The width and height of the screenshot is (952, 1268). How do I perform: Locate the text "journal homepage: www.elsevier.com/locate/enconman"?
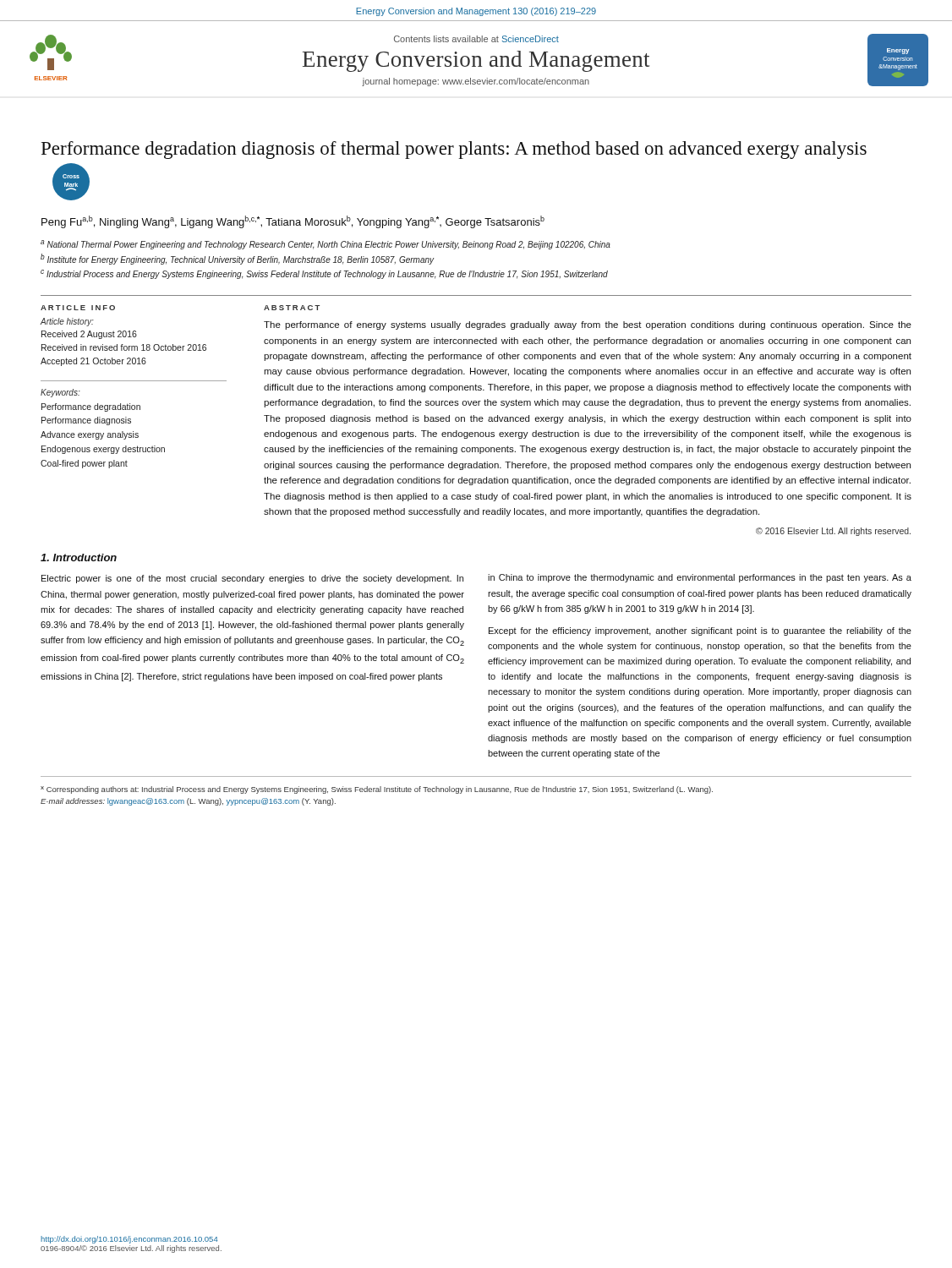click(x=476, y=81)
